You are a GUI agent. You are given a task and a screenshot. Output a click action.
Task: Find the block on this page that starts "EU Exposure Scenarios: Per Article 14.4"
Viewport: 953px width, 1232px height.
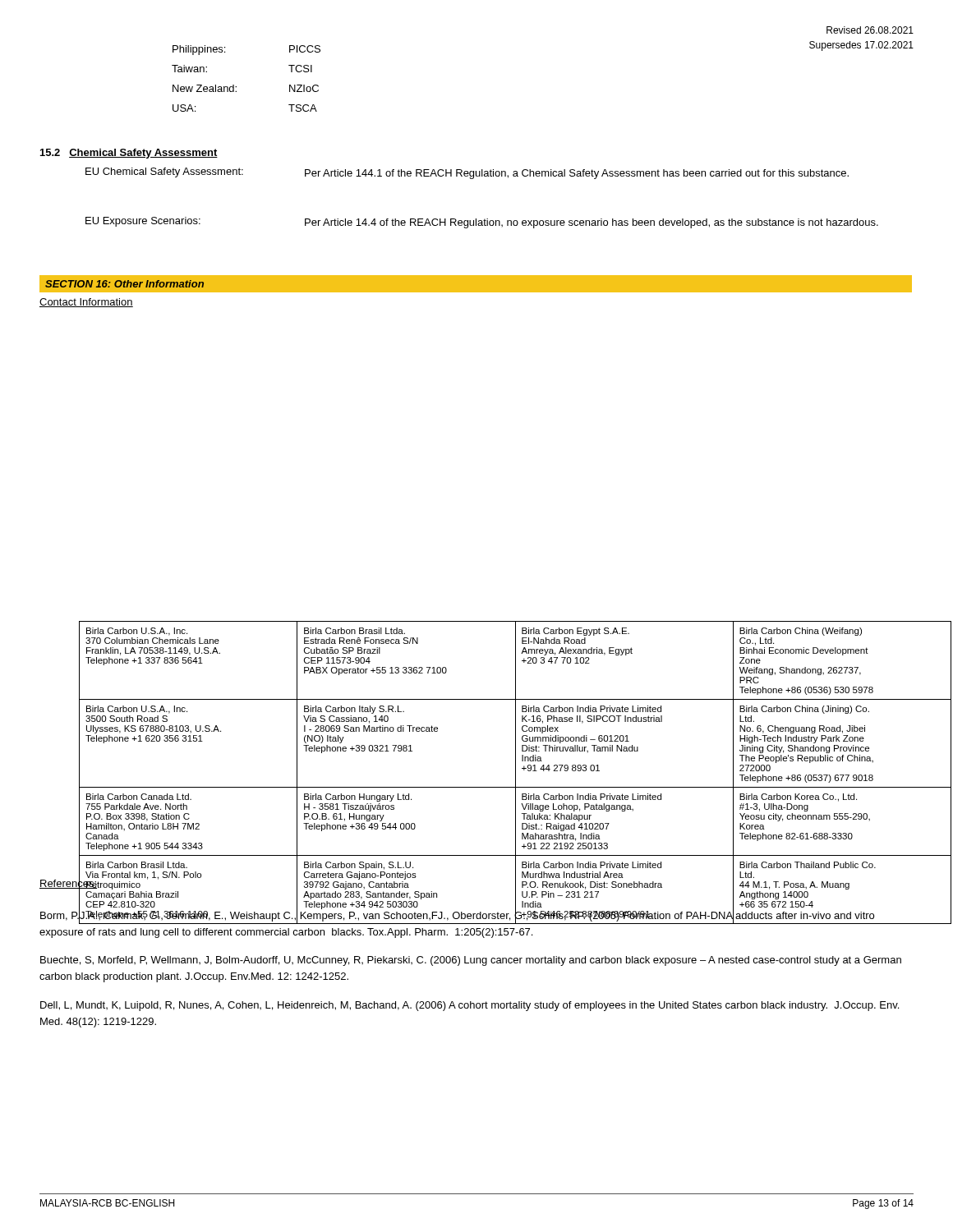click(476, 223)
